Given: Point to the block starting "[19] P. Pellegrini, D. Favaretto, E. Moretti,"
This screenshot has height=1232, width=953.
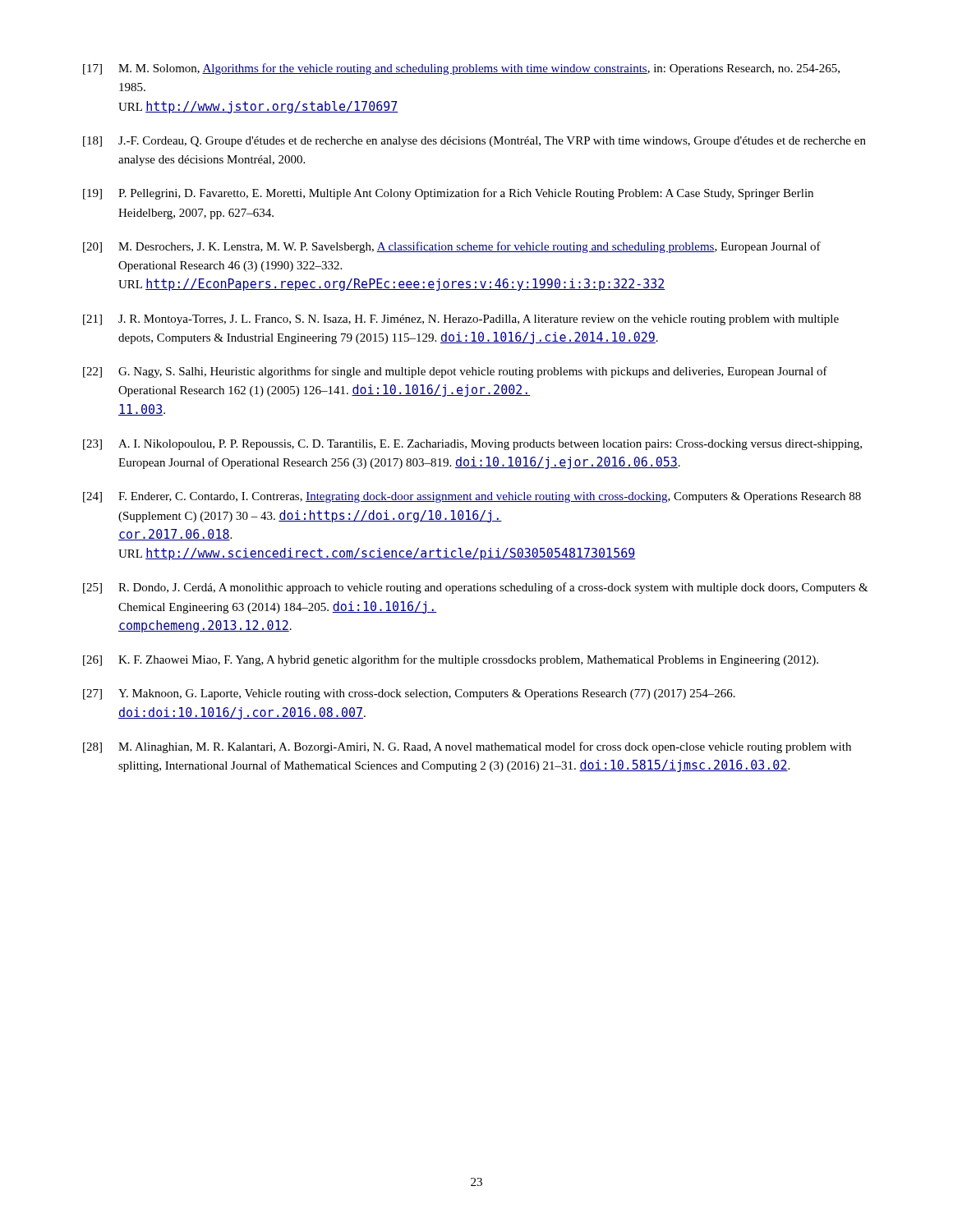Looking at the screenshot, I should [476, 203].
